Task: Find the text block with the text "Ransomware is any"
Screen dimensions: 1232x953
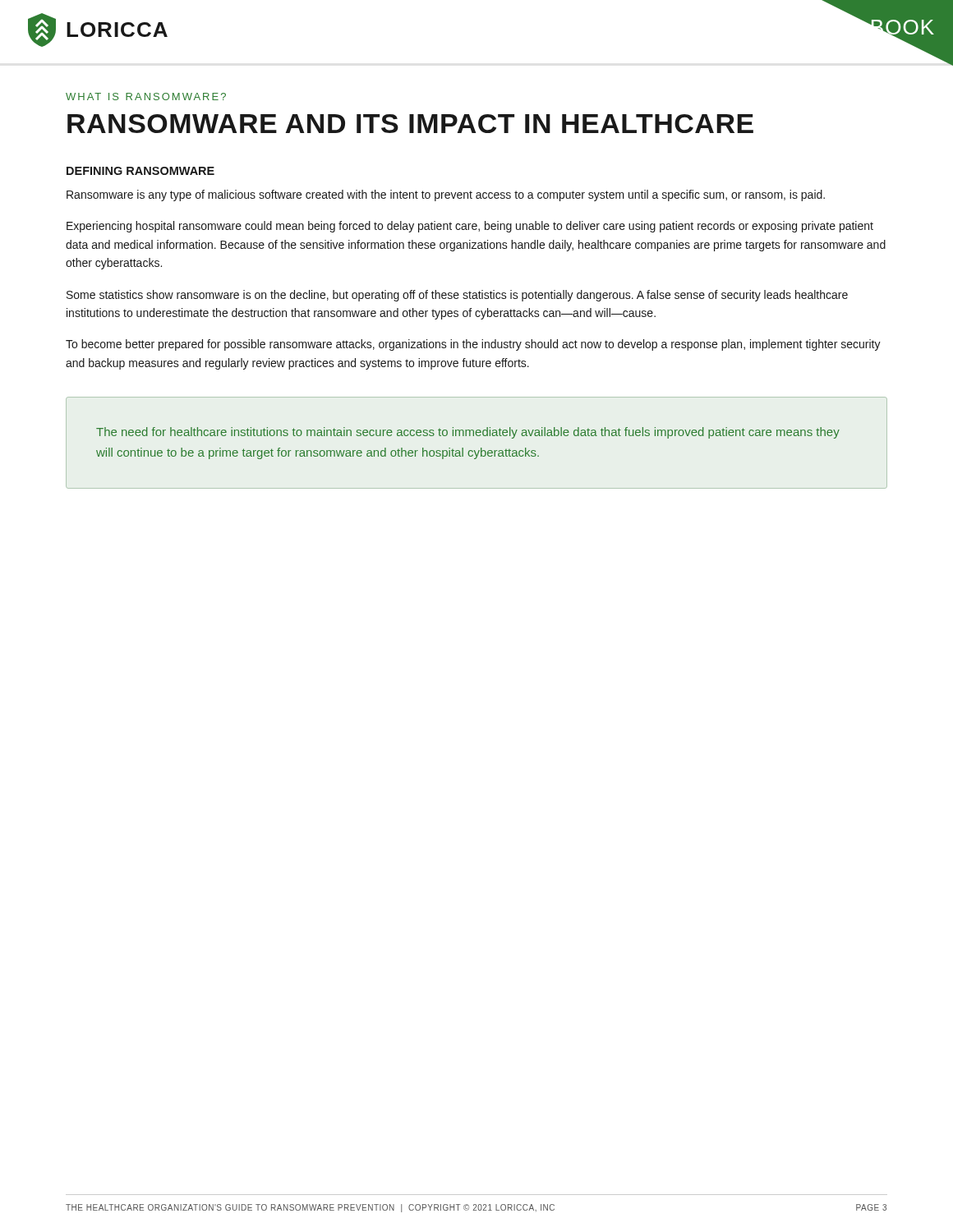Action: pos(446,195)
